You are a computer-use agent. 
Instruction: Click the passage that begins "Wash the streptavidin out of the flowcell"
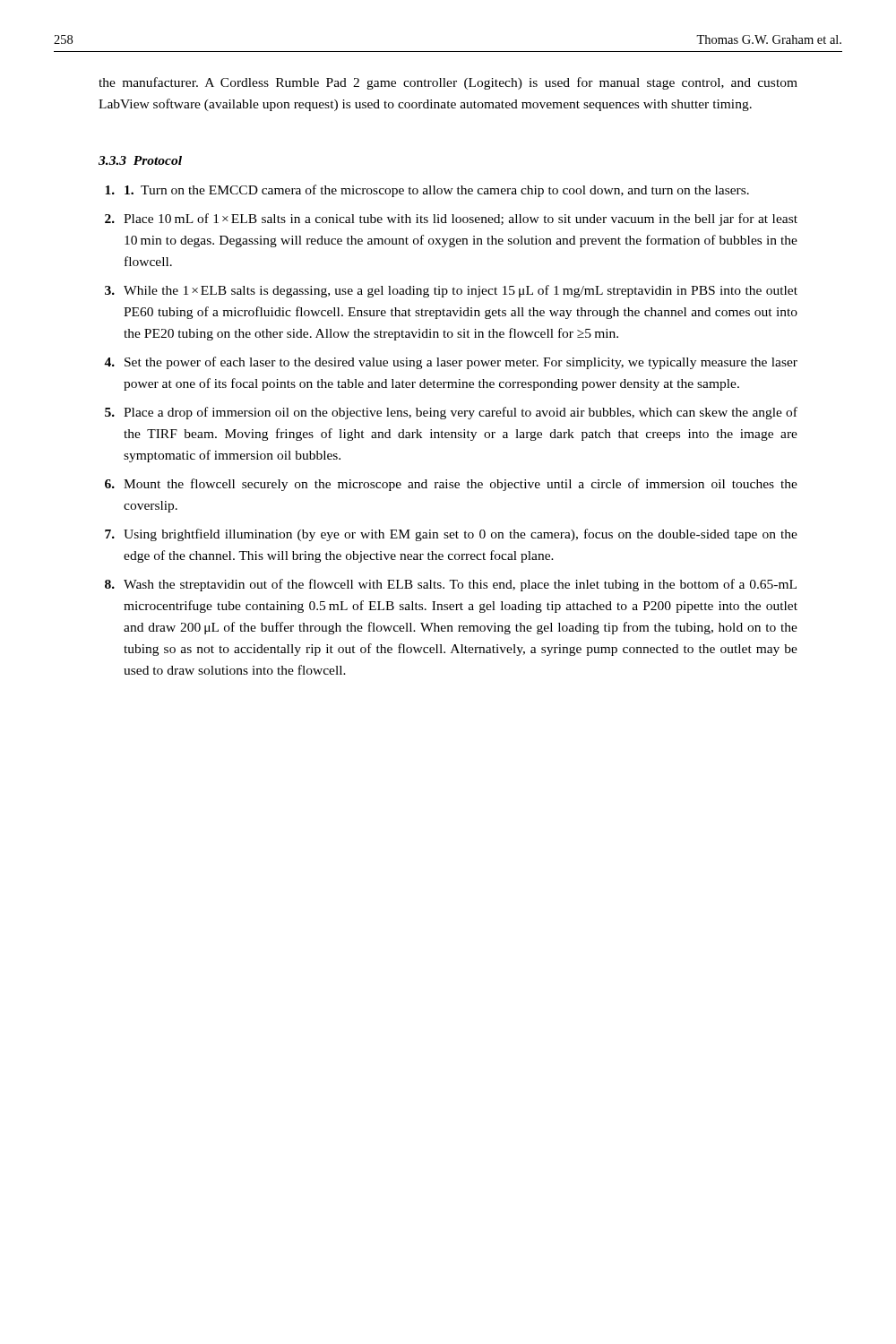461,627
